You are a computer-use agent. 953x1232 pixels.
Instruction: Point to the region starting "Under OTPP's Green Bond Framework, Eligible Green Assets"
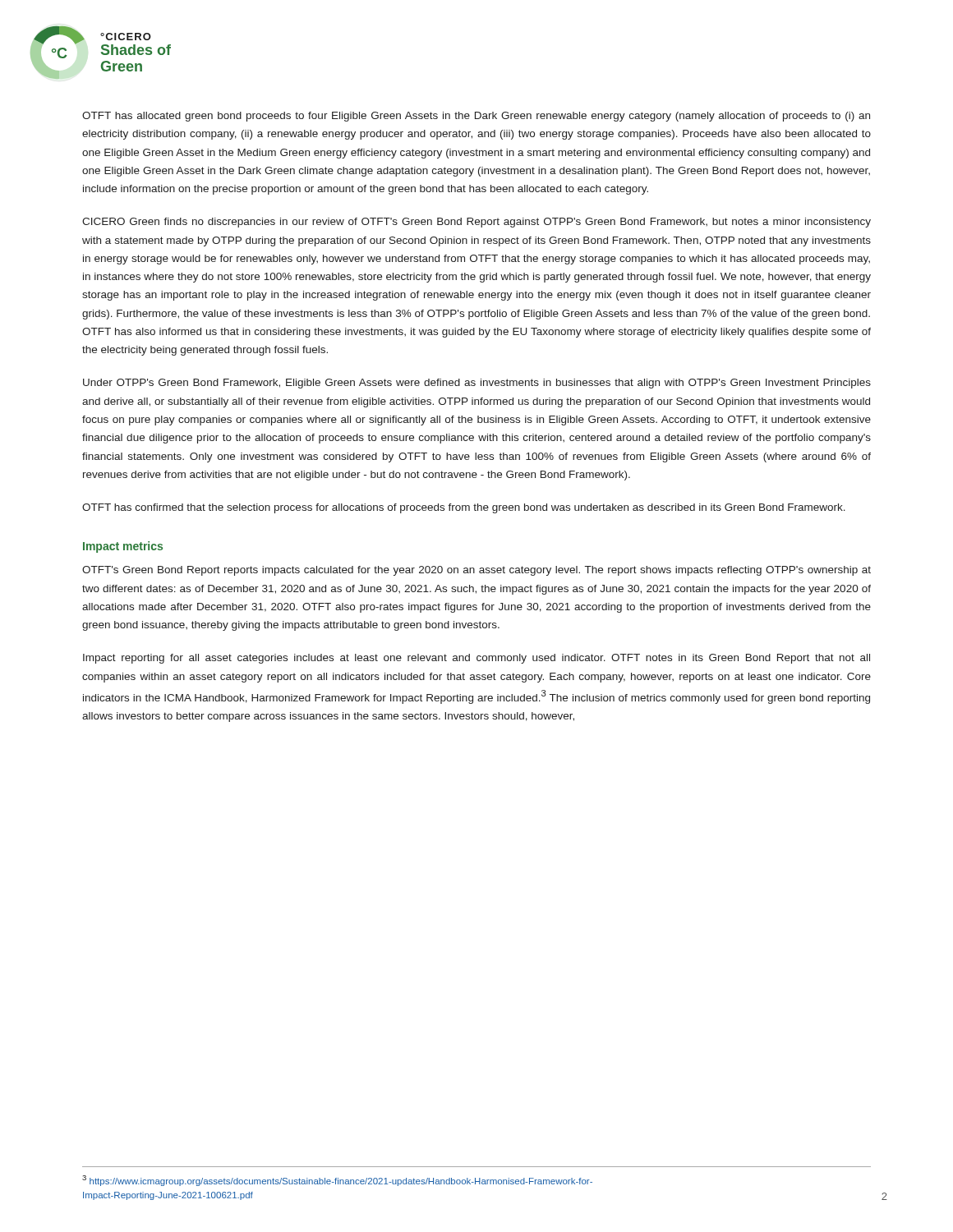[476, 428]
